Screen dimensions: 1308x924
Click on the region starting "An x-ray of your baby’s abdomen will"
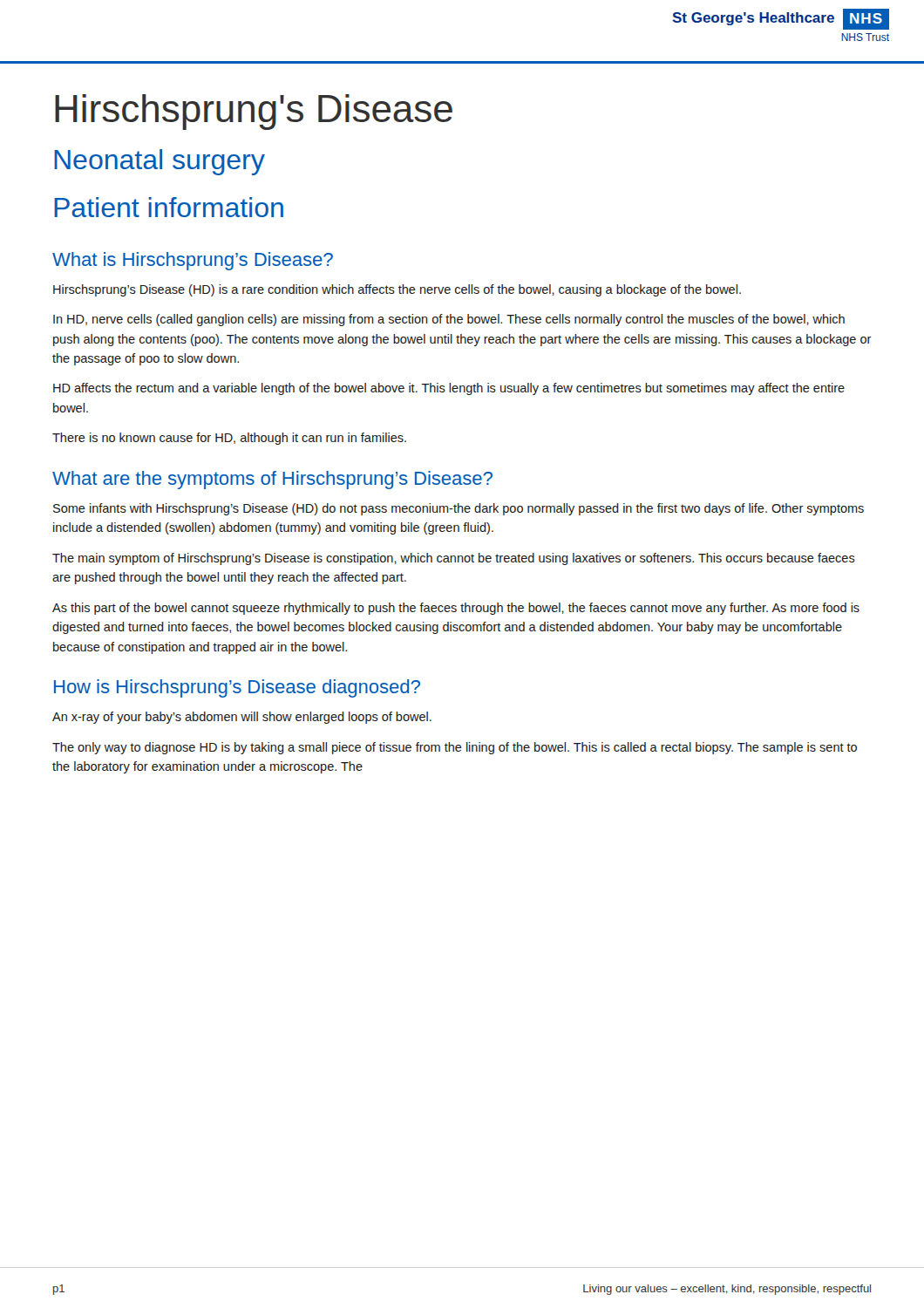[x=242, y=717]
